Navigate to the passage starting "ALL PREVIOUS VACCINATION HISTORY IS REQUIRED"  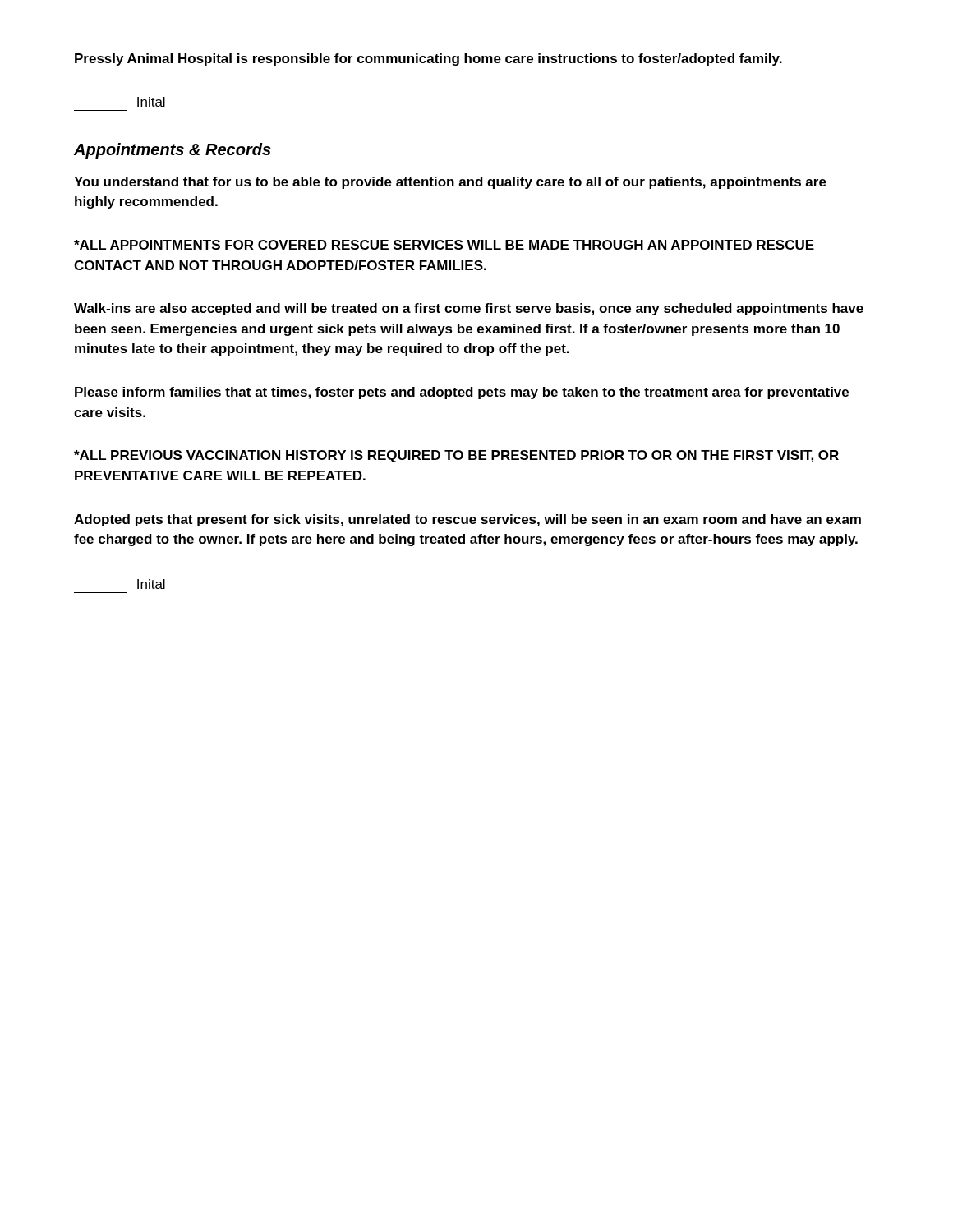tap(457, 466)
